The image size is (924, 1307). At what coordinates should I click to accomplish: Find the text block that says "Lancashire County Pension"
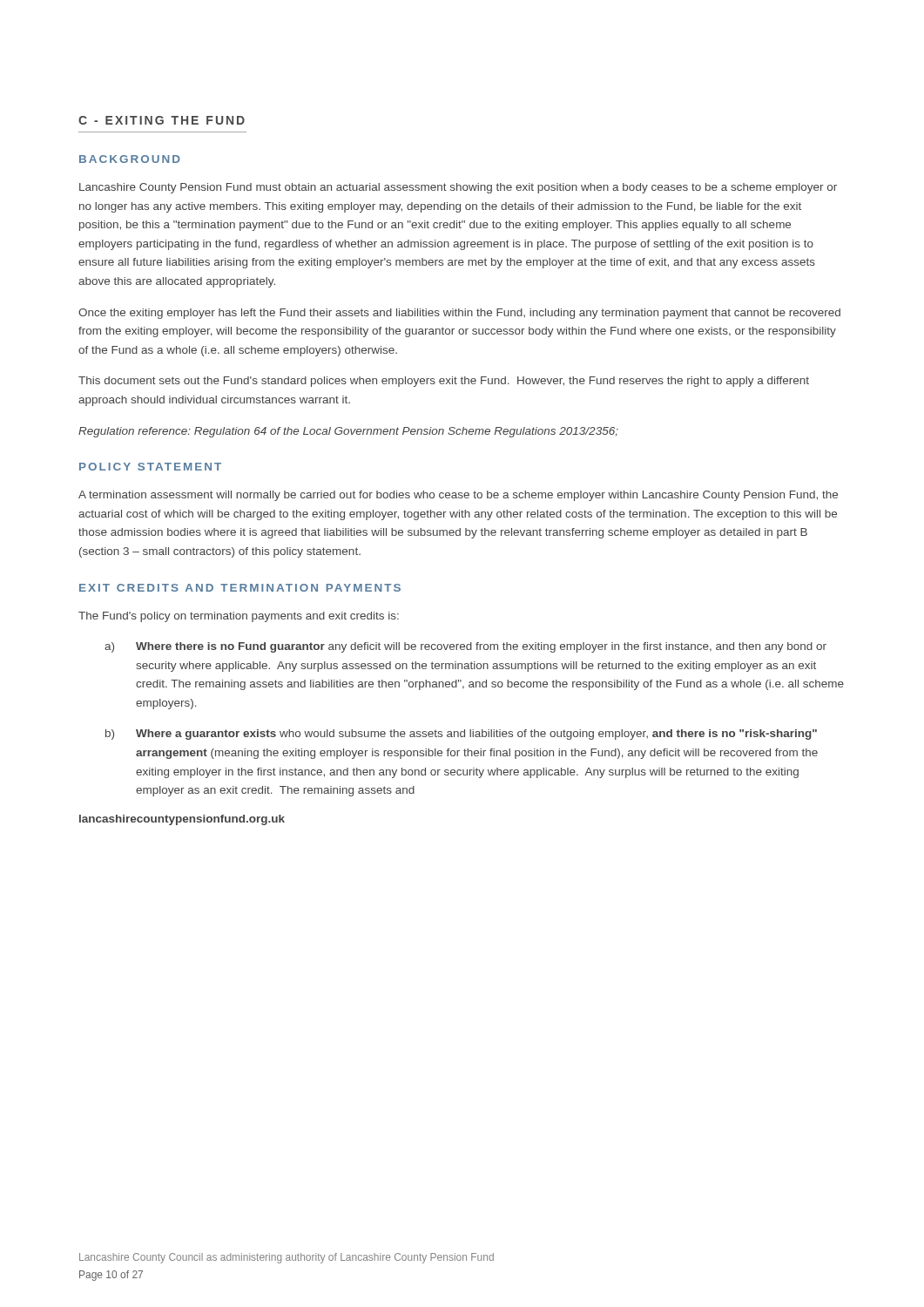pyautogui.click(x=458, y=234)
